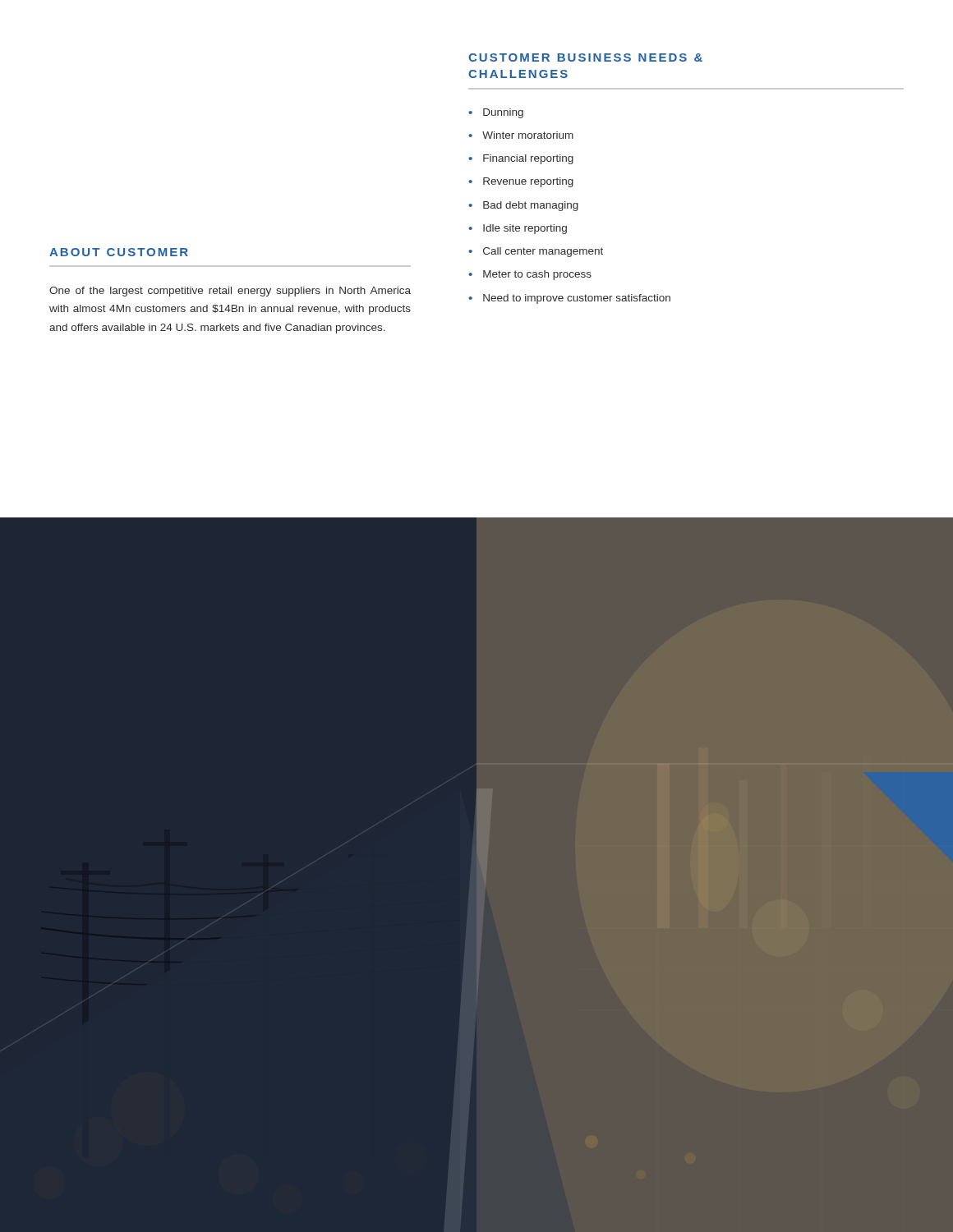Image resolution: width=953 pixels, height=1232 pixels.
Task: Find the list item containing "• Need to improve"
Action: point(570,298)
